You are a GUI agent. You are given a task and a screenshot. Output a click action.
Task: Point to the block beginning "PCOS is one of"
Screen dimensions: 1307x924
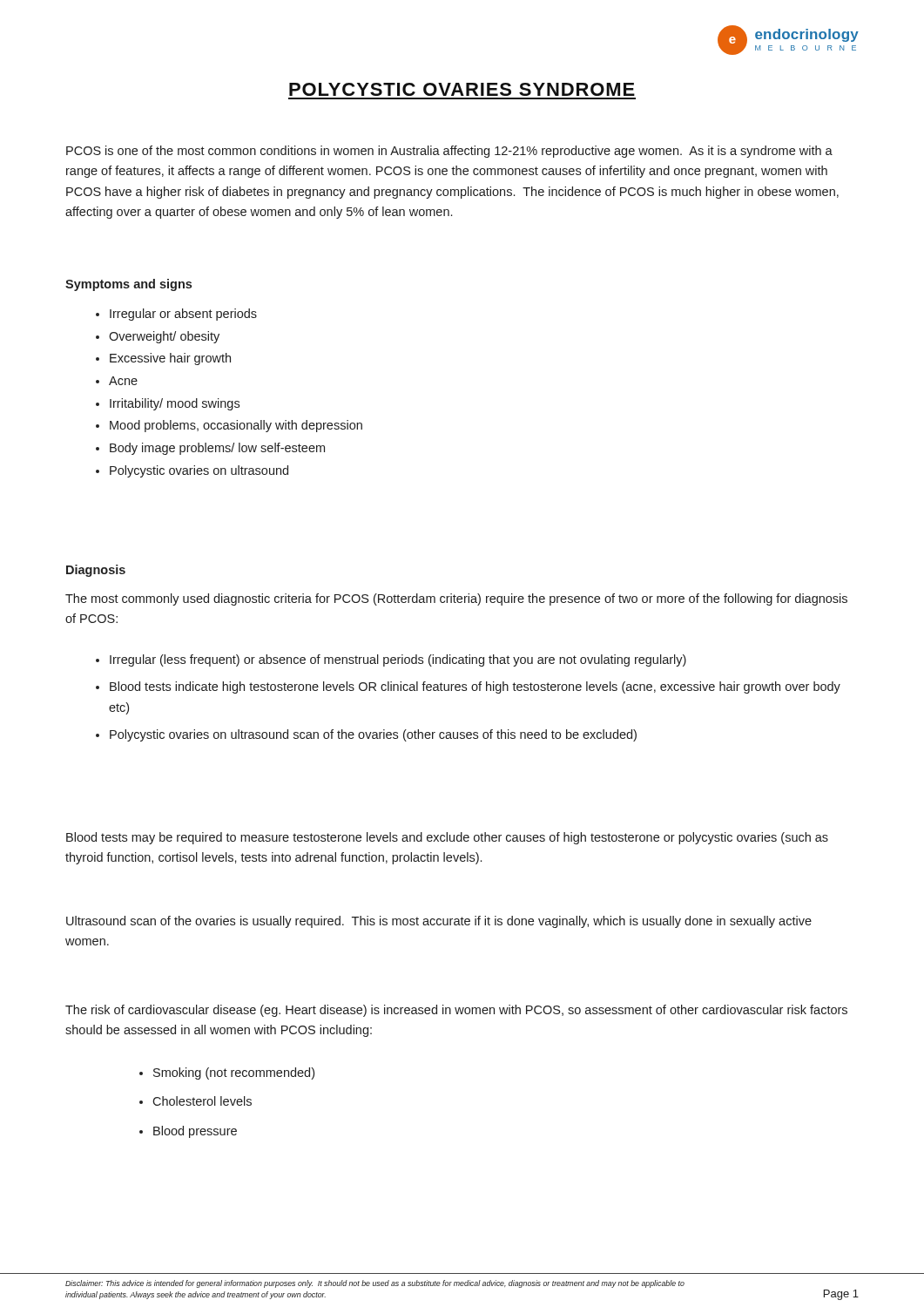[x=452, y=181]
